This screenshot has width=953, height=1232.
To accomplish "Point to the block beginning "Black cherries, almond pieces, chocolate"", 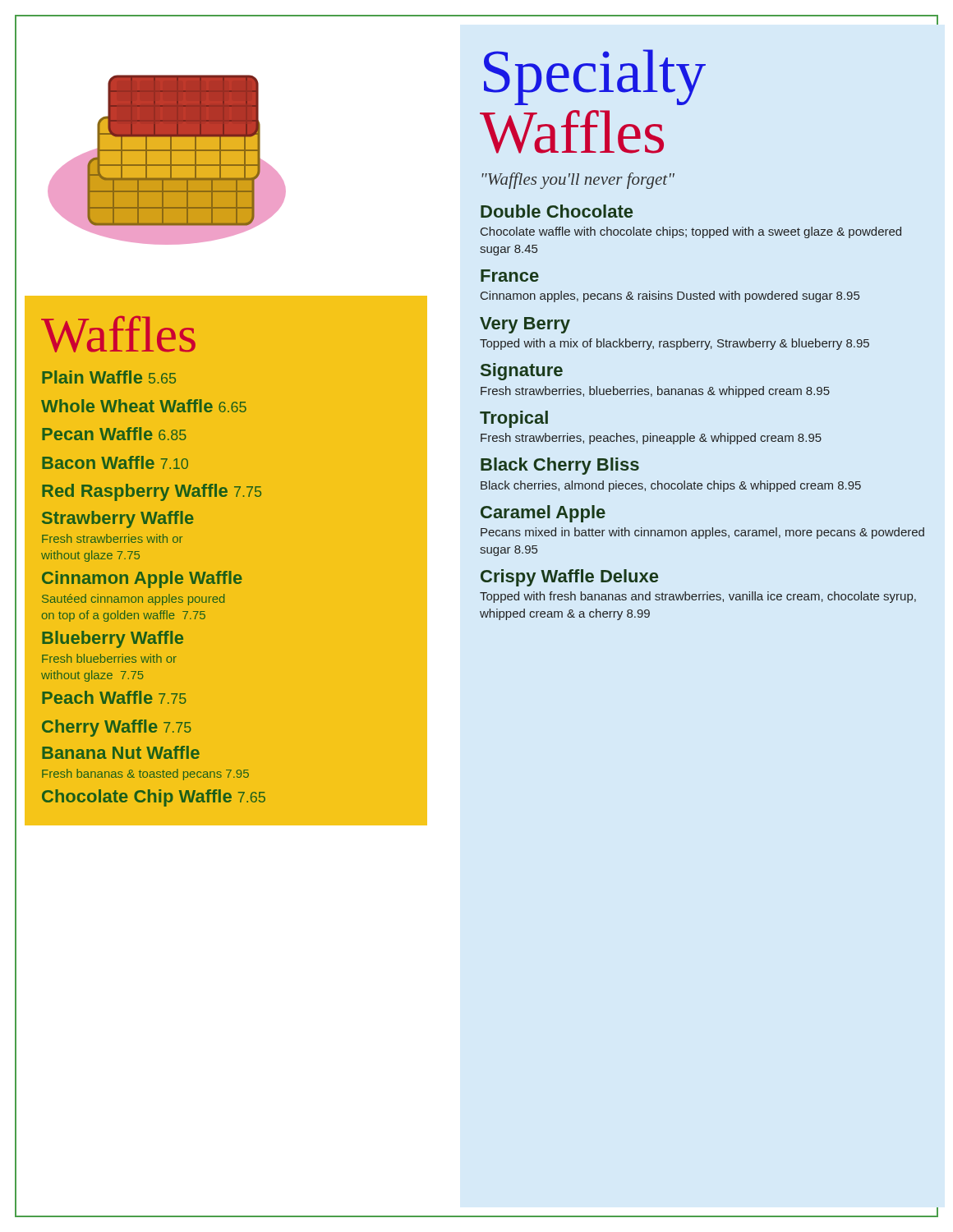I will pyautogui.click(x=671, y=485).
